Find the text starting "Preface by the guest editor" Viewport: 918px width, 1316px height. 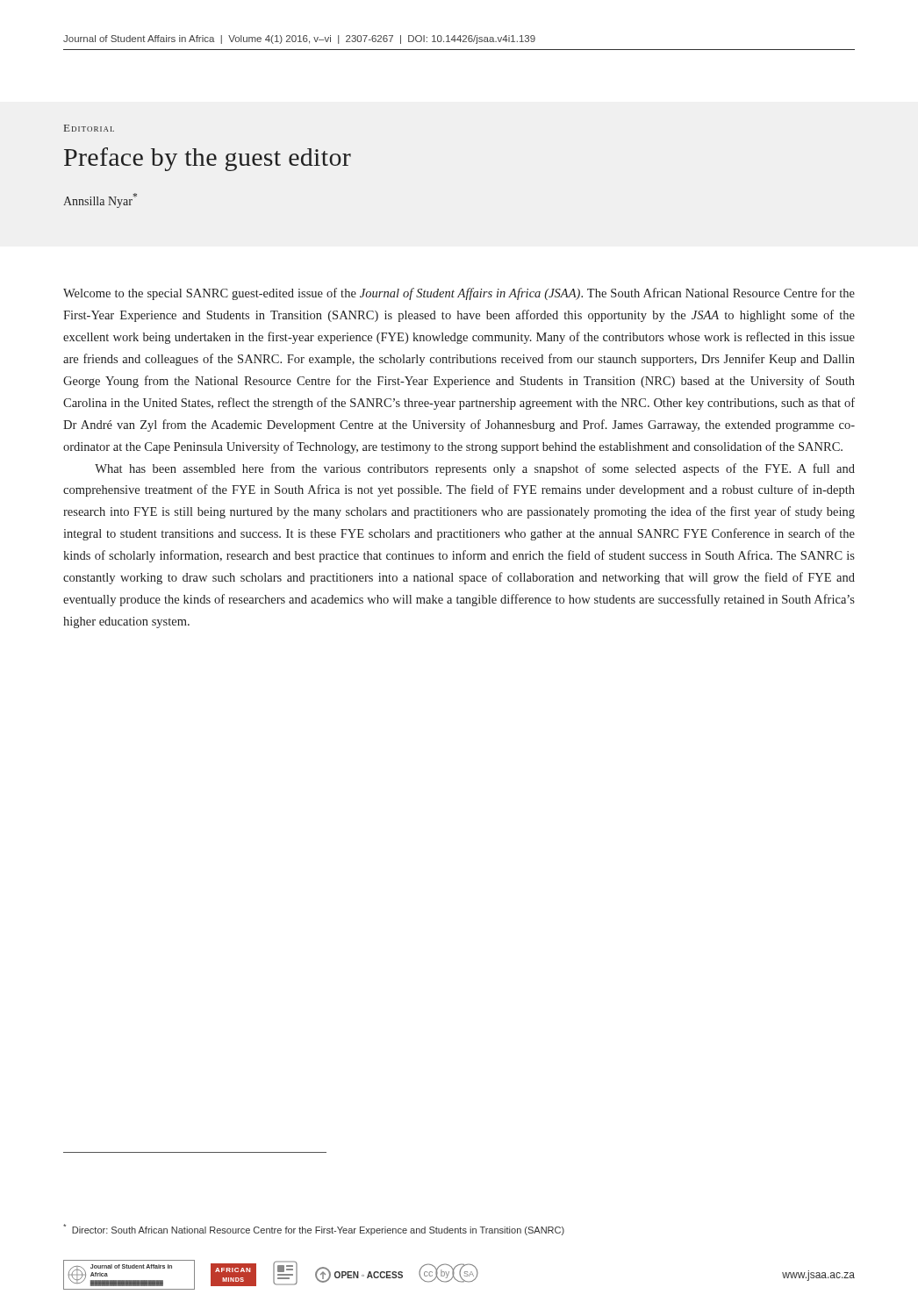click(207, 157)
